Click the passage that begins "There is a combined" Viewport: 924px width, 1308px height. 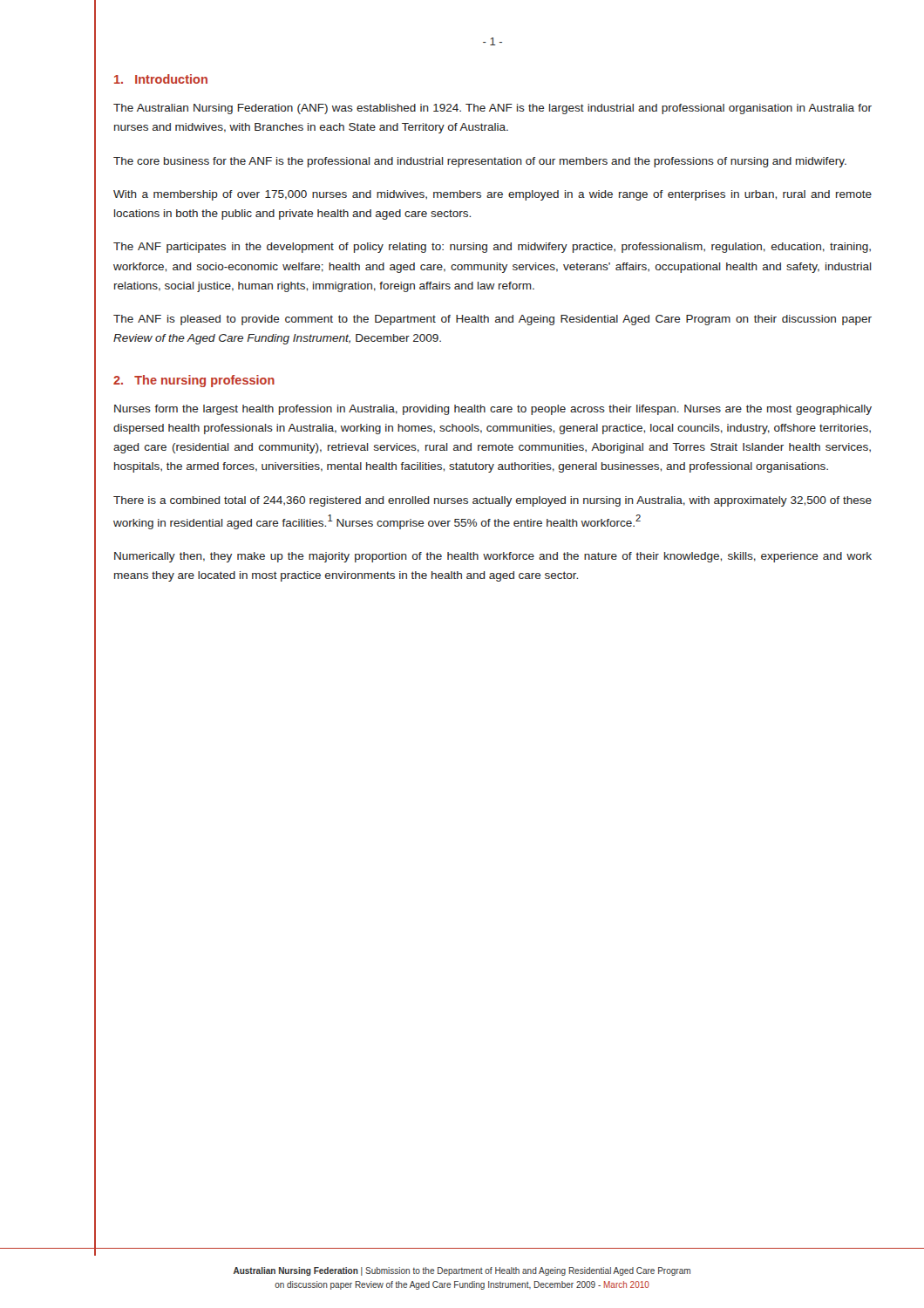point(492,511)
